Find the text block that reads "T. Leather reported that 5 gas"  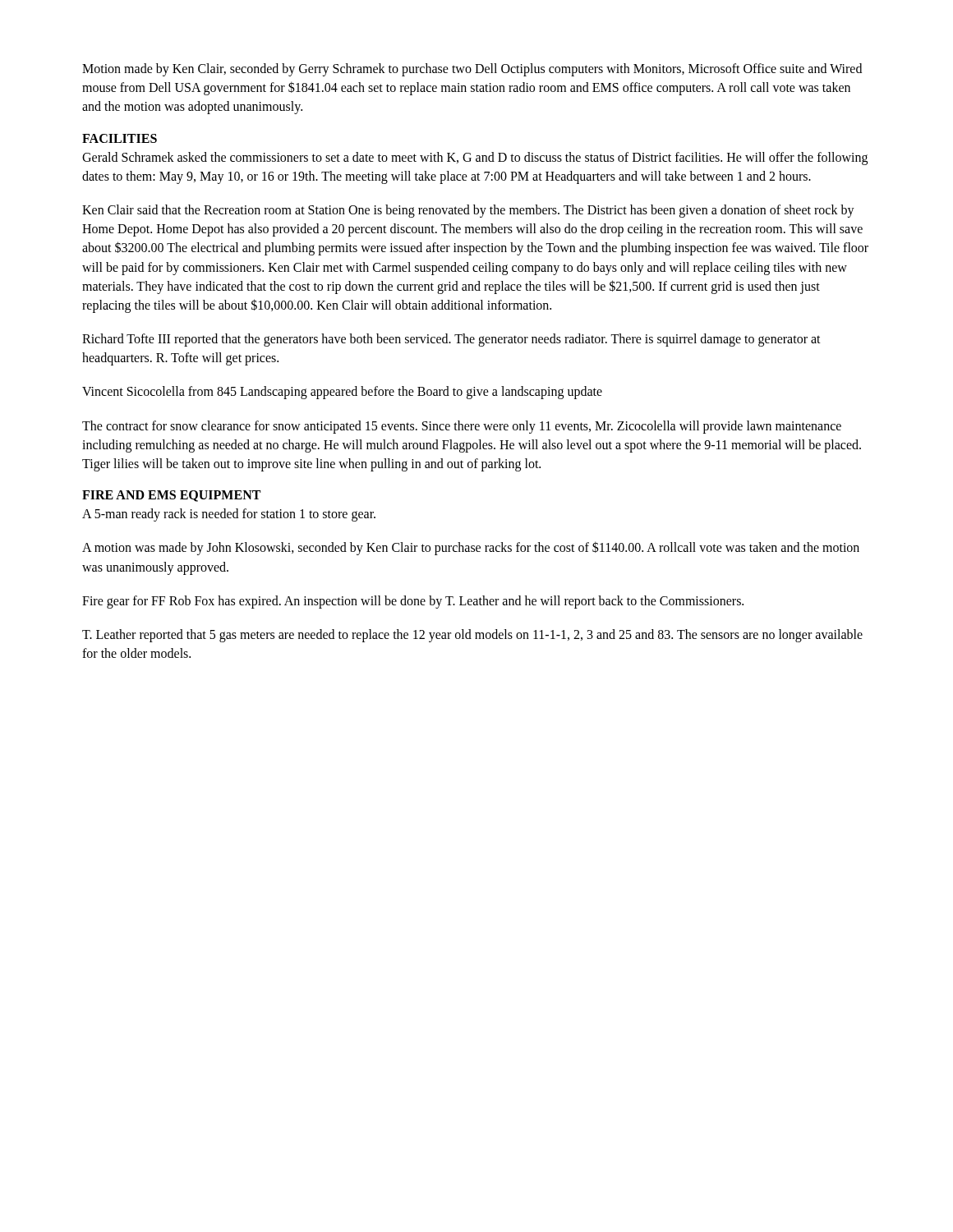476,644
